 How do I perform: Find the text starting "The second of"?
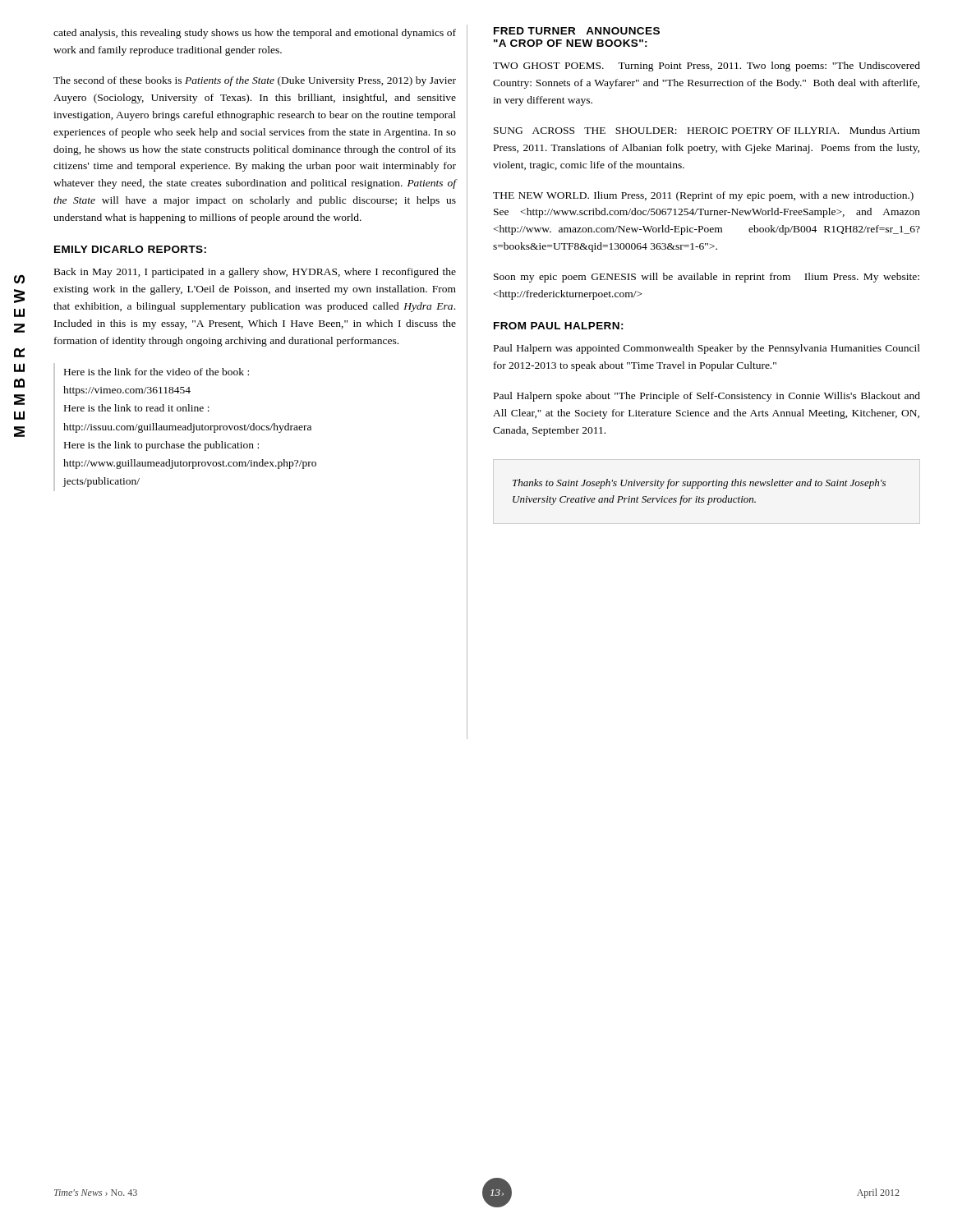click(x=255, y=149)
